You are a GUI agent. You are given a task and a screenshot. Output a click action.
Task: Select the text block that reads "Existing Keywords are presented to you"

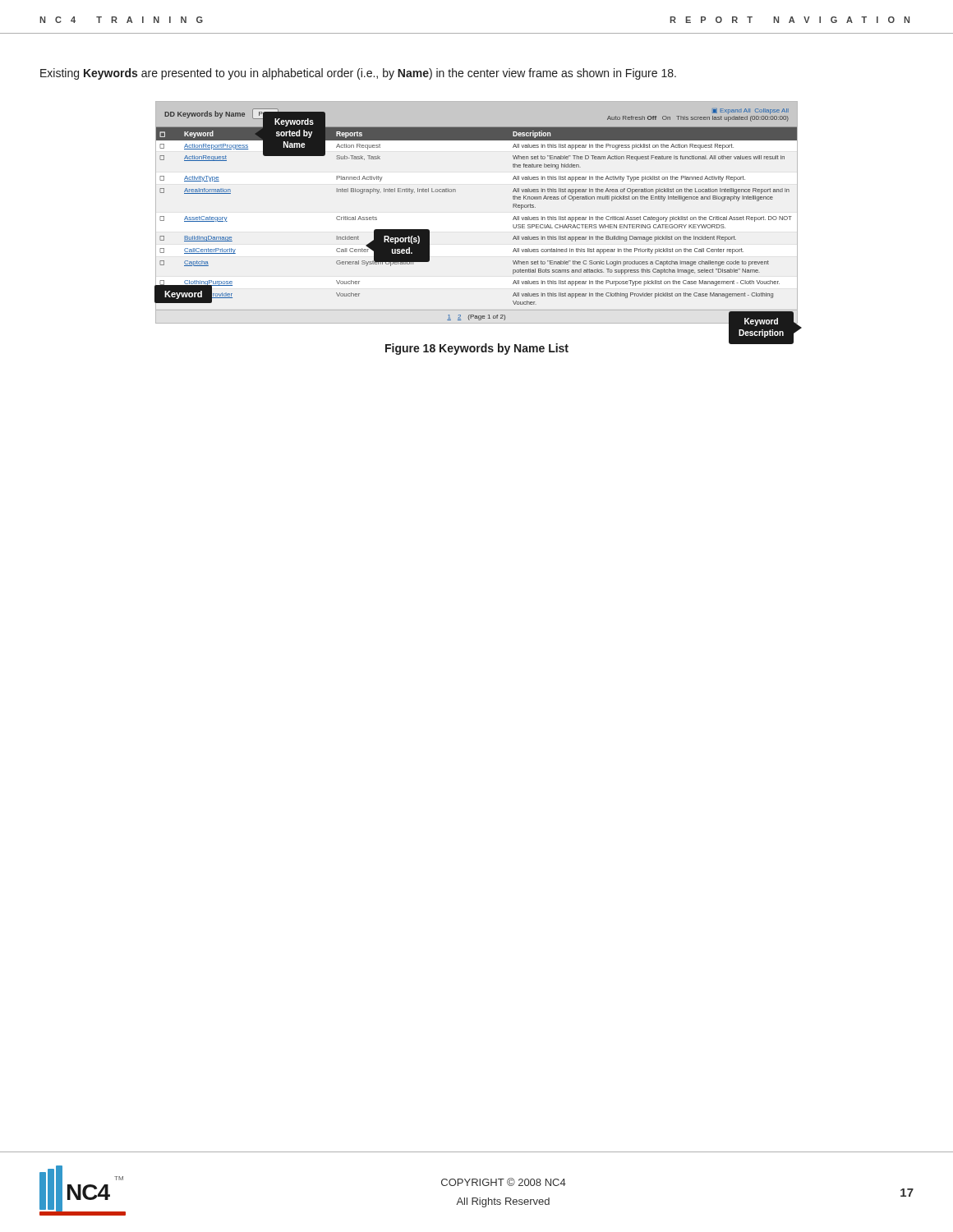coord(358,73)
